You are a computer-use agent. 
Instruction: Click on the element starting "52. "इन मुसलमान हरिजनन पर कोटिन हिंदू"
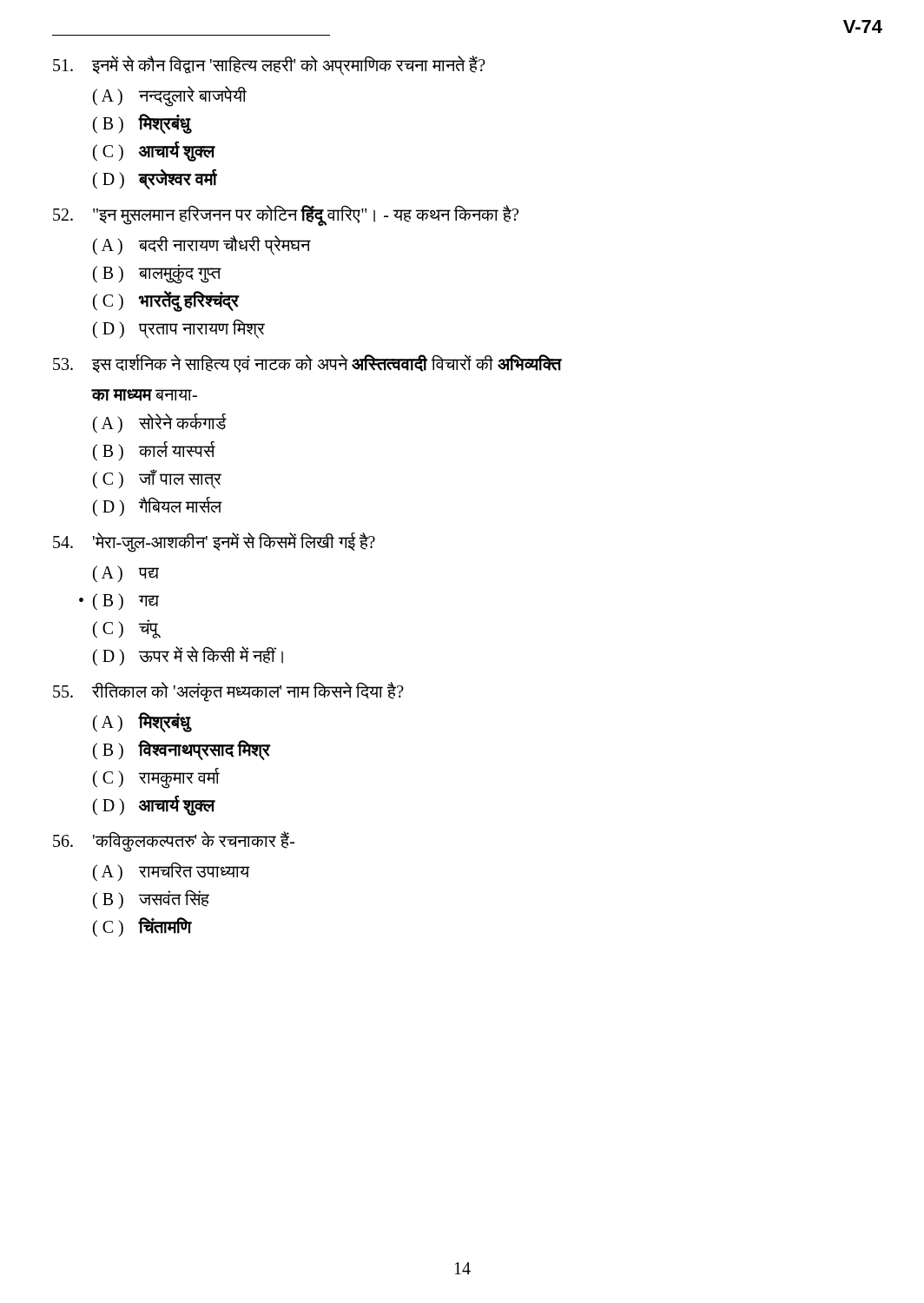286,215
